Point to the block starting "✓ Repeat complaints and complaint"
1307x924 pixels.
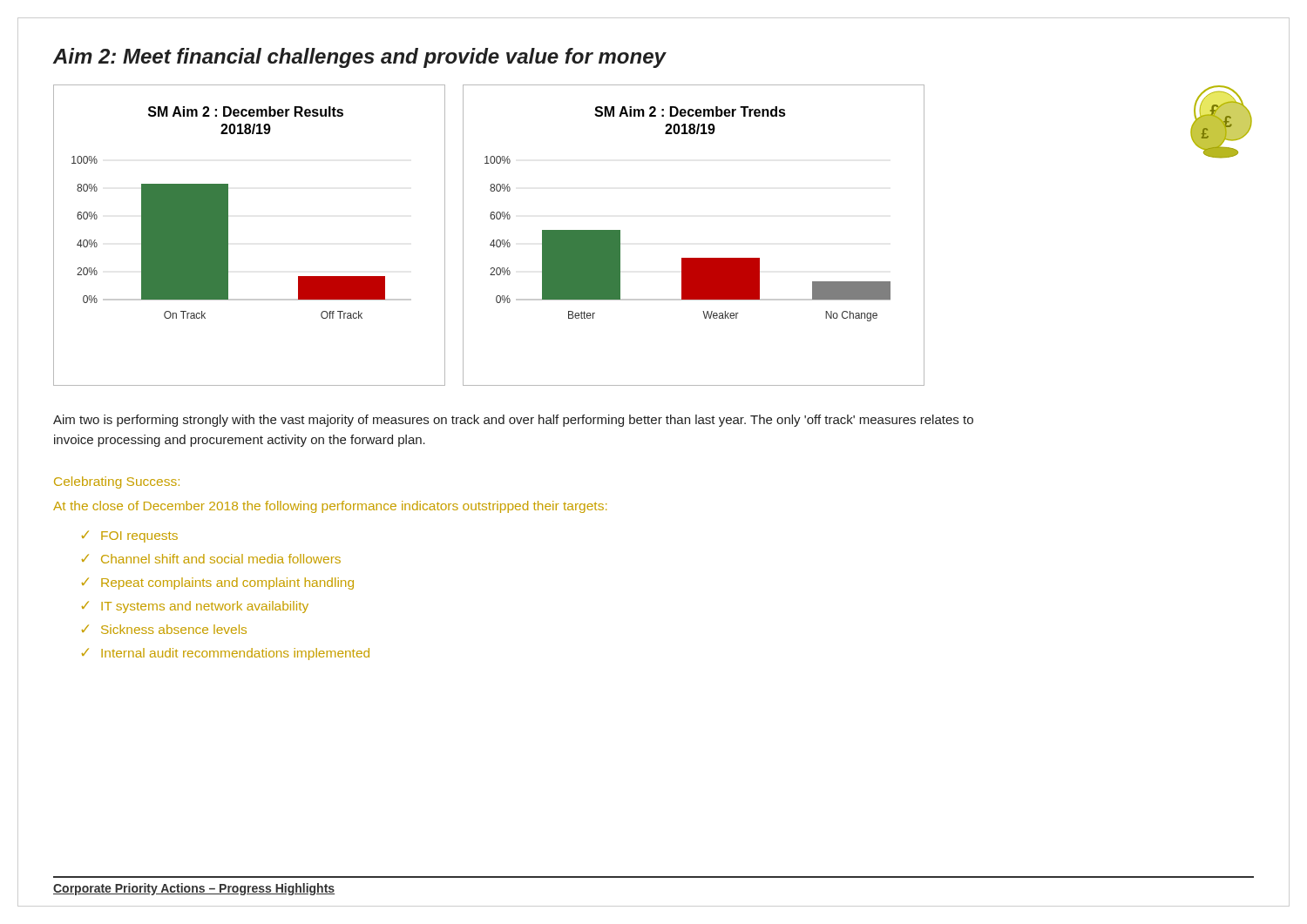pos(217,582)
